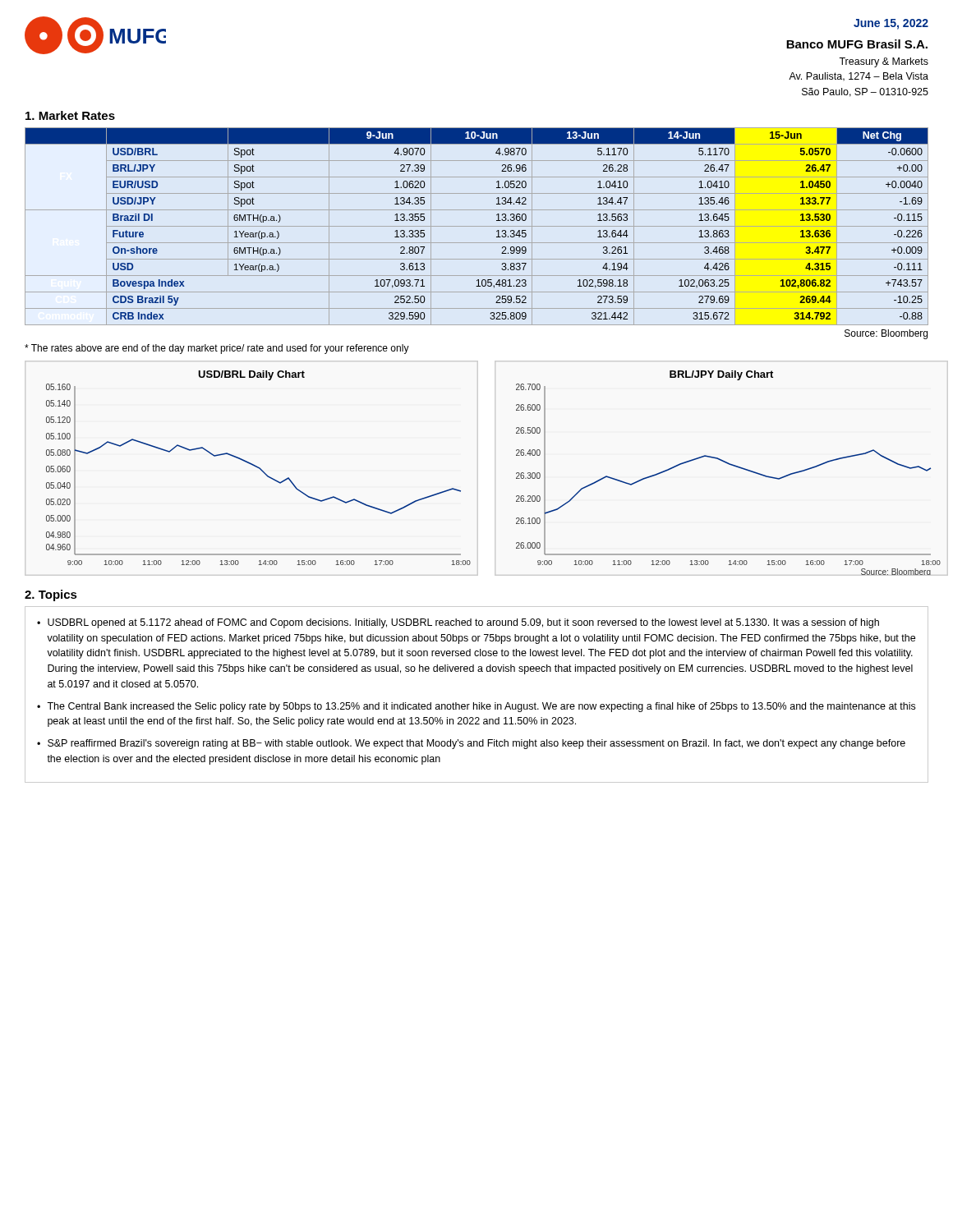Point to the element starting "June 15, 2022 Banco MUFG Brasil S.A."
Viewport: 953px width, 1232px height.
pos(857,57)
